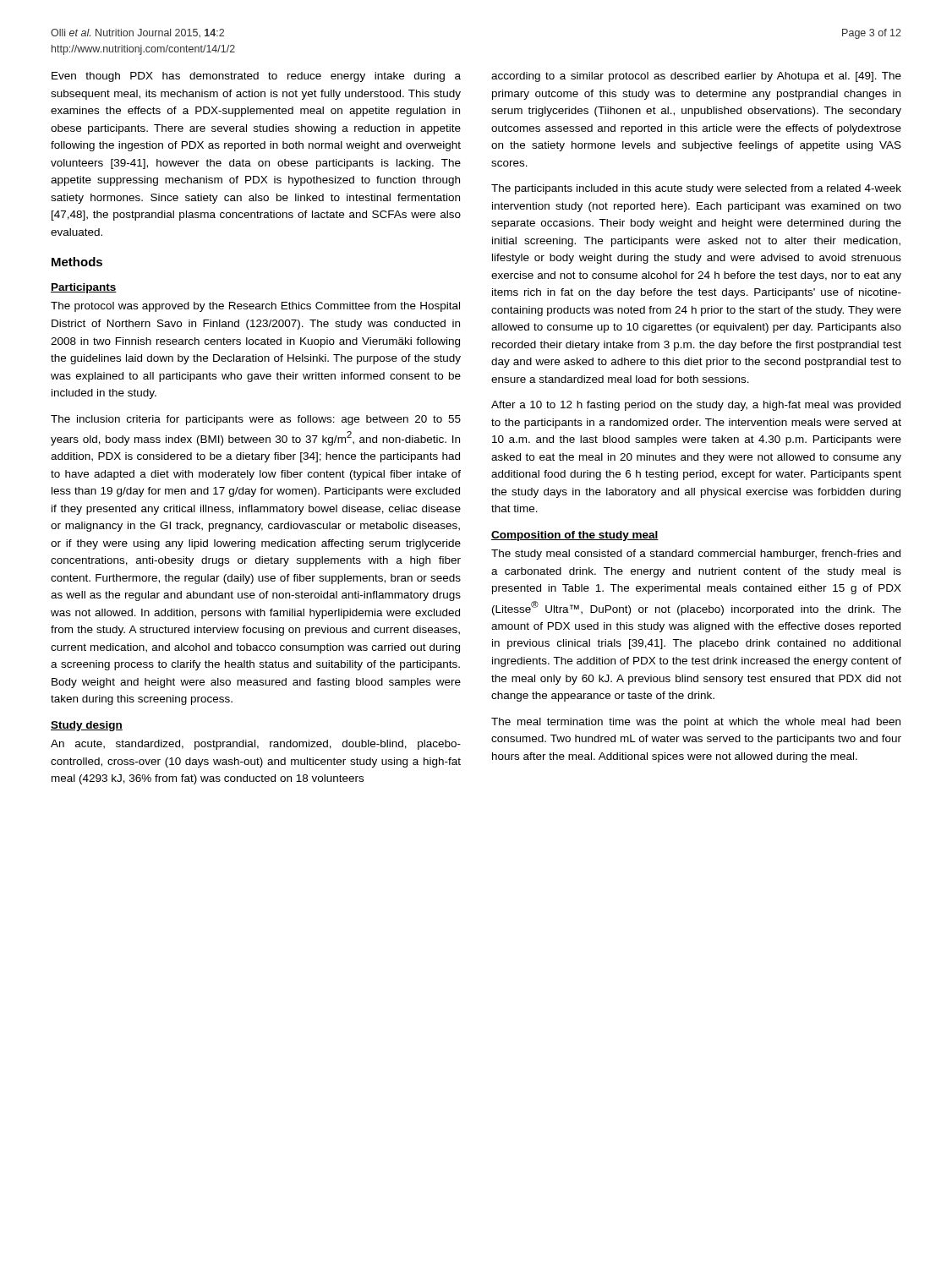Find the text block containing "An acute, standardized, postprandial, randomized, double-blind, placebo-controlled,"

(x=256, y=762)
